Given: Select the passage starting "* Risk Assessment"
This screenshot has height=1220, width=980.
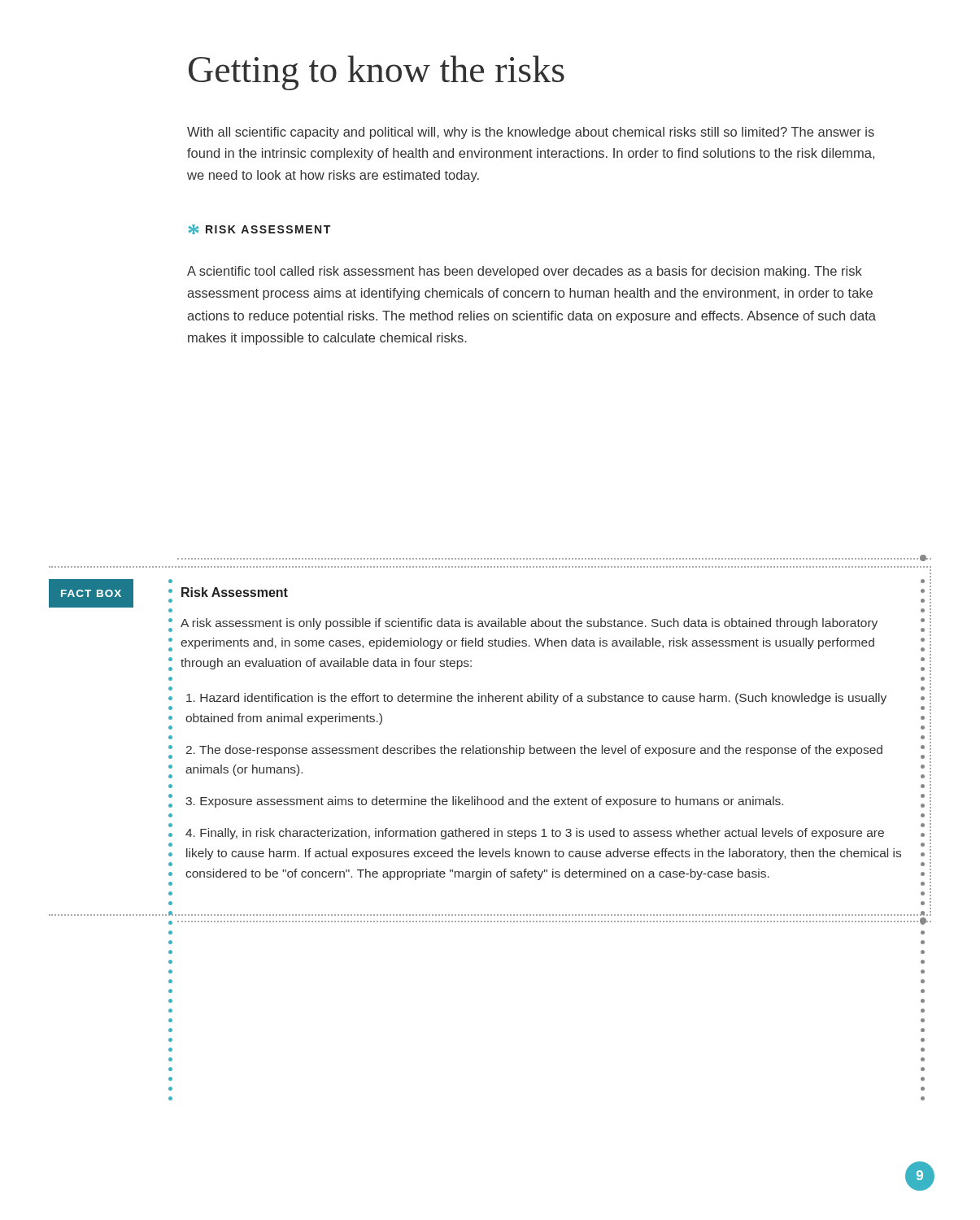Looking at the screenshot, I should point(259,232).
